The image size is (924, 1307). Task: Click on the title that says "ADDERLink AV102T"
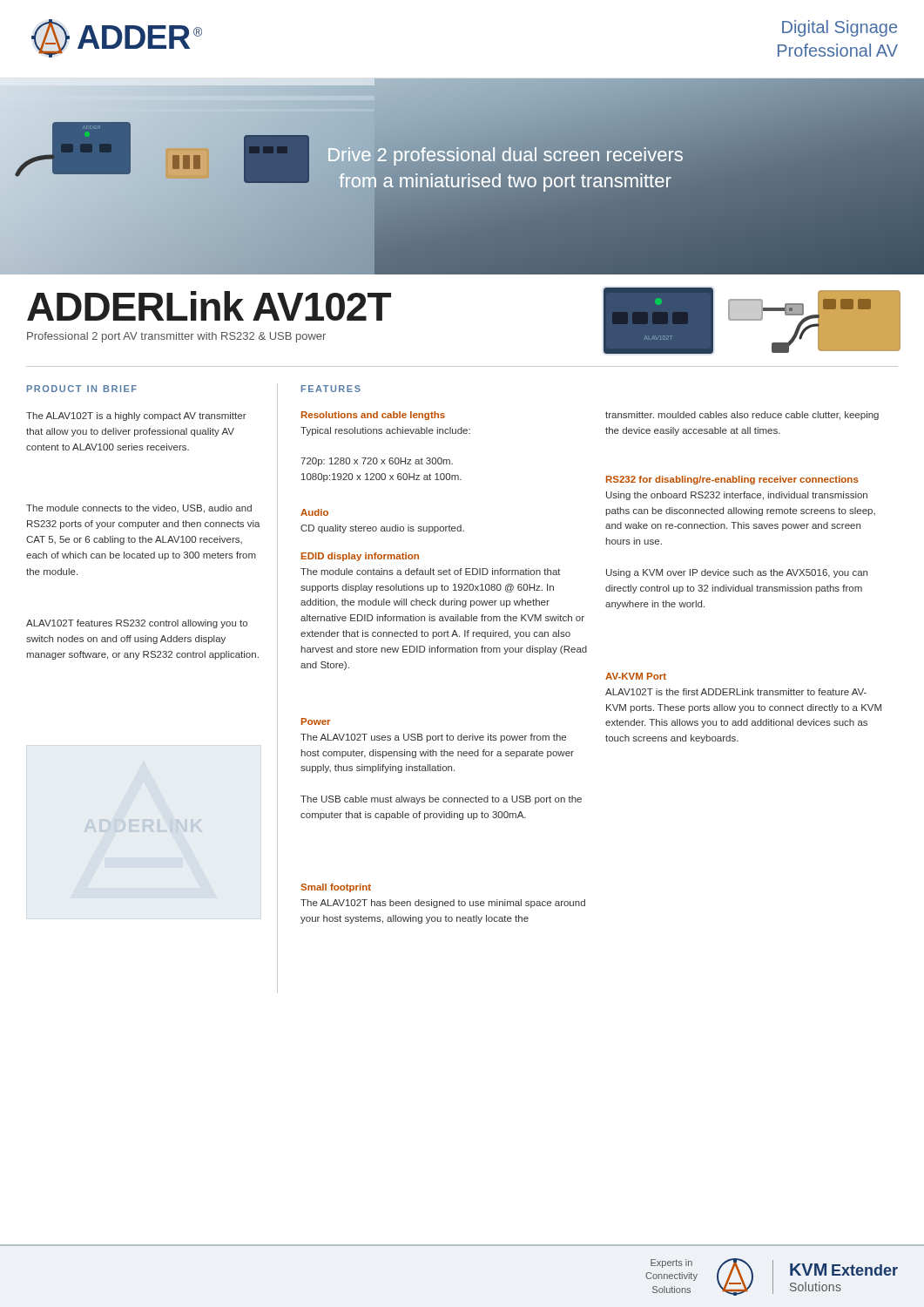pos(240,307)
